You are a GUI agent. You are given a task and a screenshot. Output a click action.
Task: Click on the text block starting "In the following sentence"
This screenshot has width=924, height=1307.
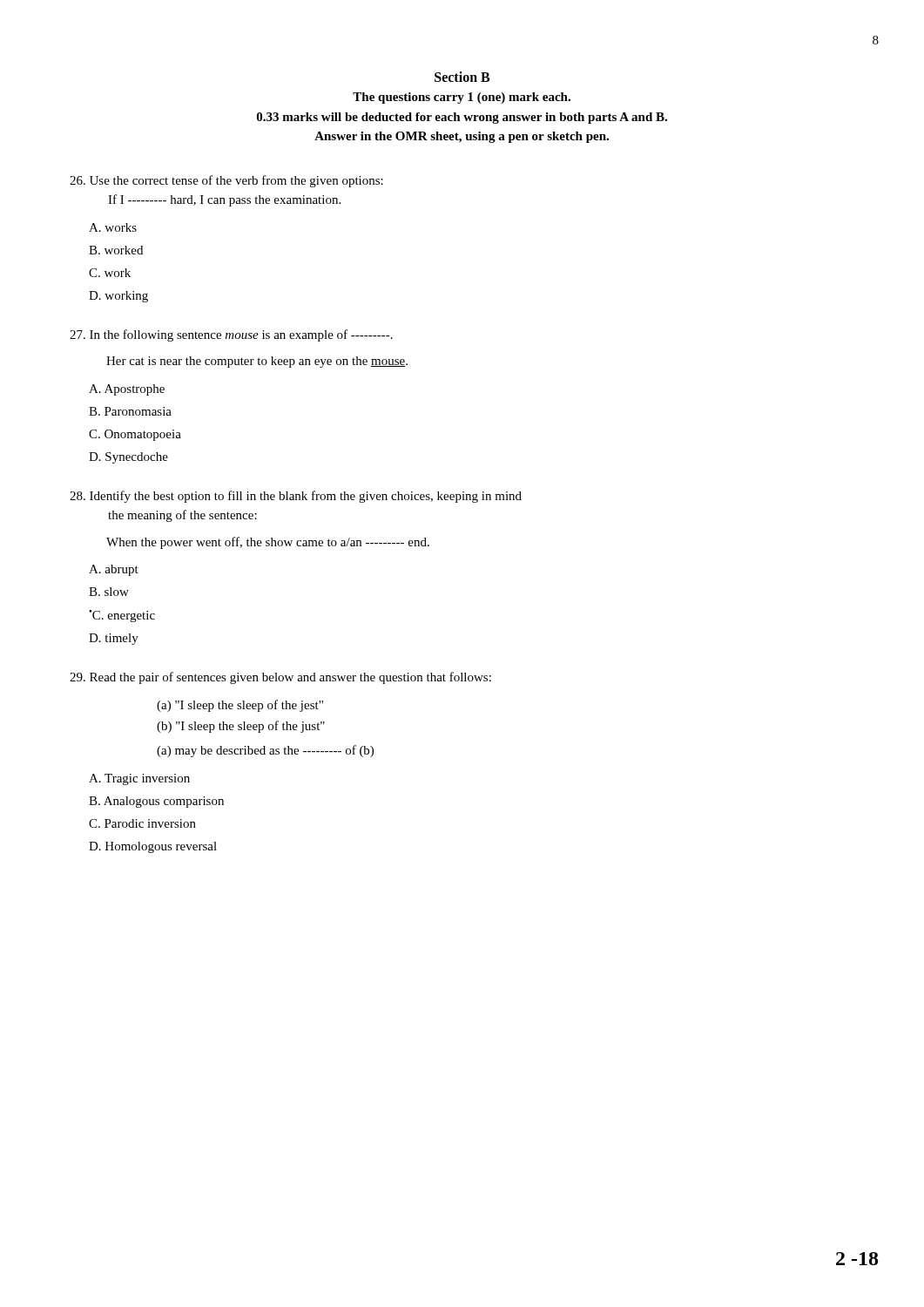pos(231,334)
